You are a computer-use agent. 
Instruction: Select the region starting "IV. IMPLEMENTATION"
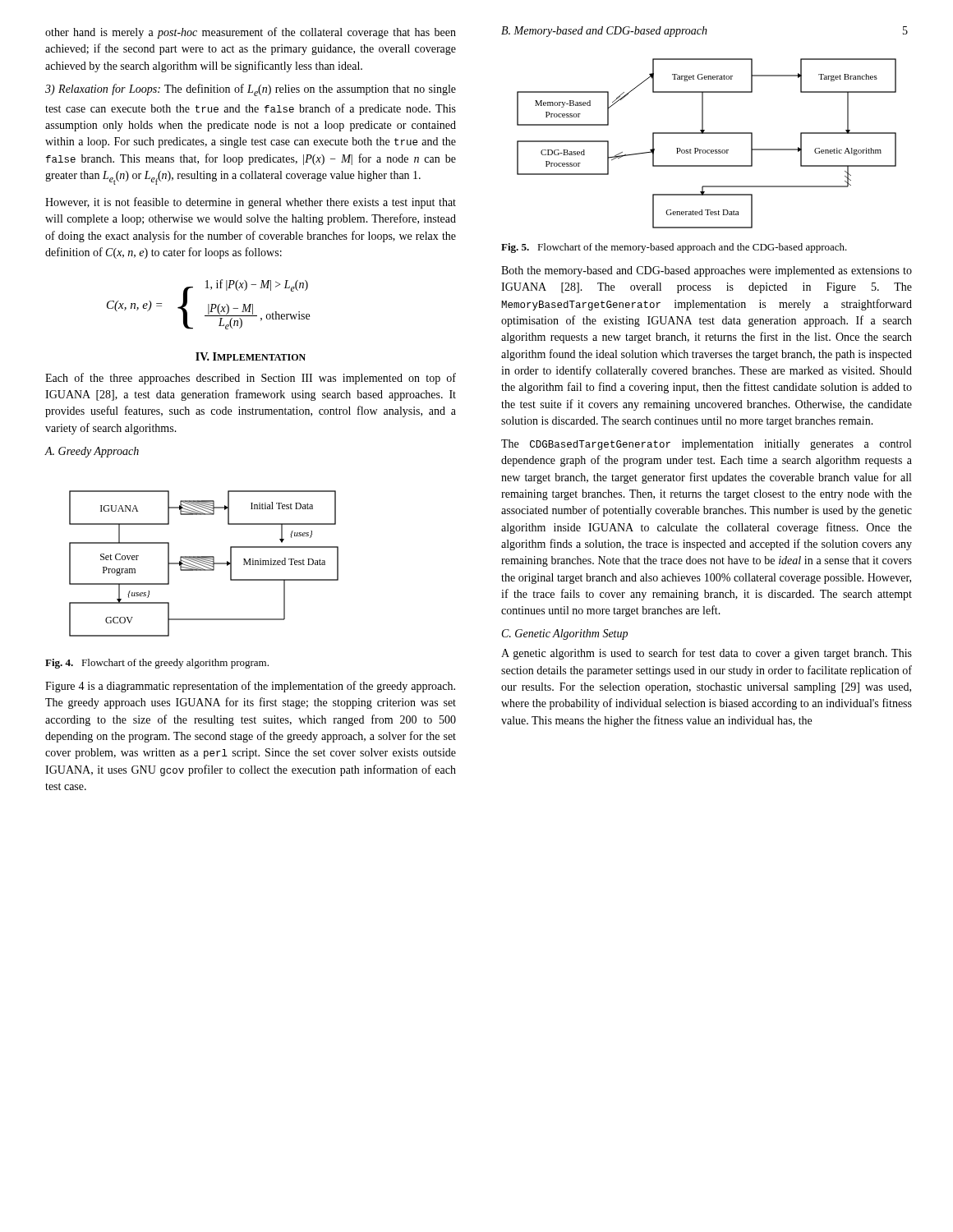pos(251,357)
